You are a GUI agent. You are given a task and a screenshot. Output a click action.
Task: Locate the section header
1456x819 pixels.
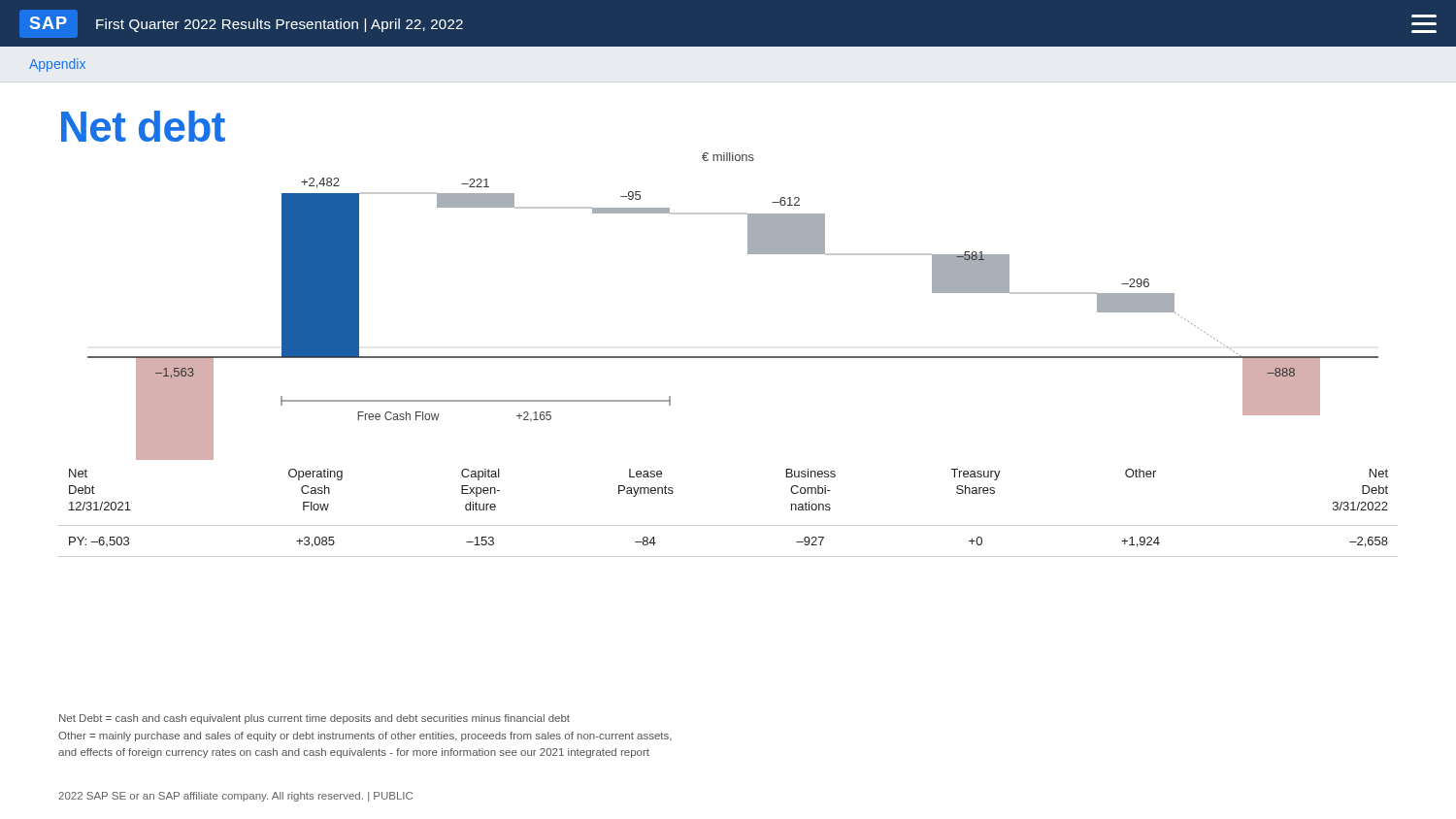pos(57,64)
